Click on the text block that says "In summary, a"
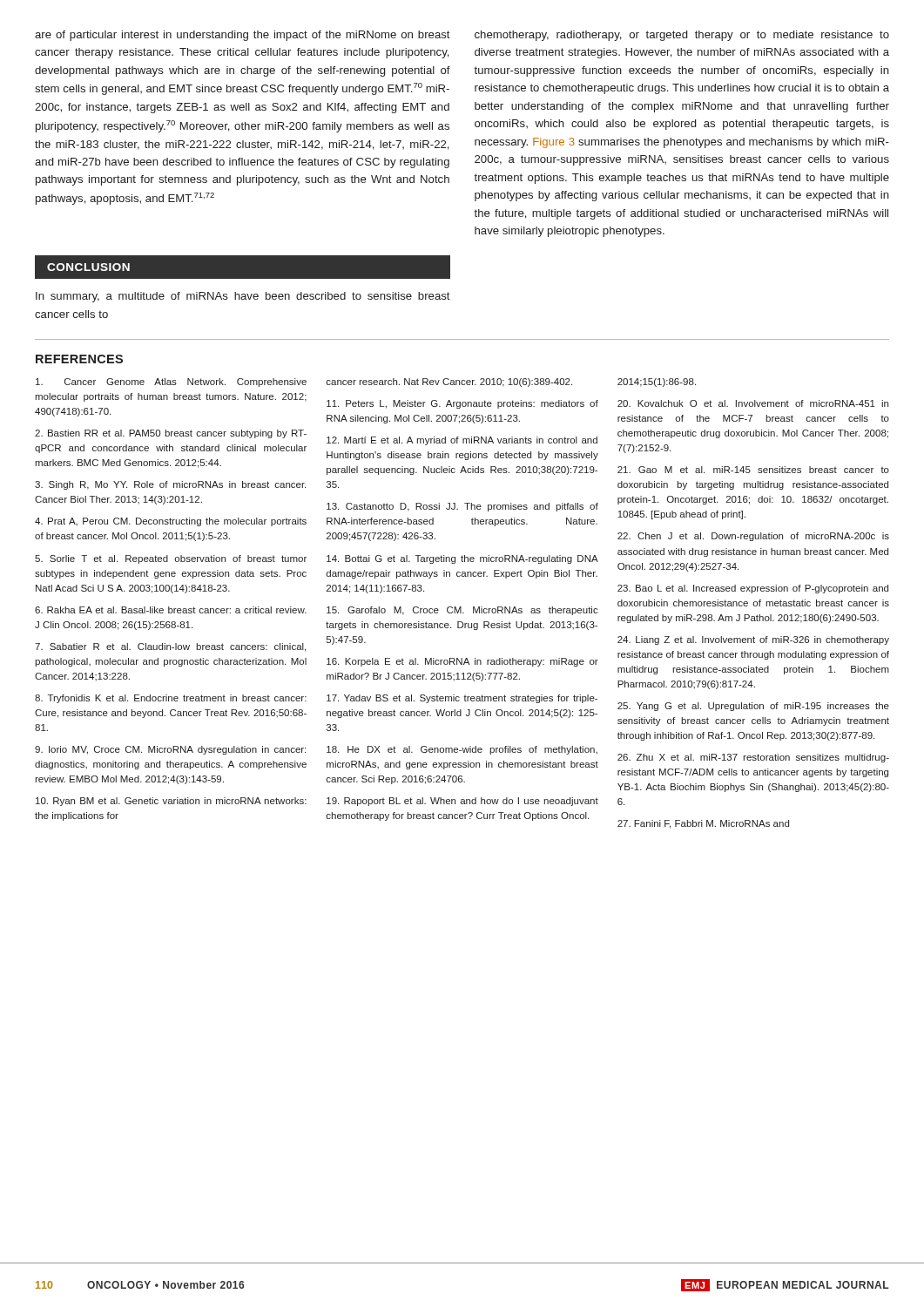Viewport: 924px width, 1307px height. click(x=242, y=305)
